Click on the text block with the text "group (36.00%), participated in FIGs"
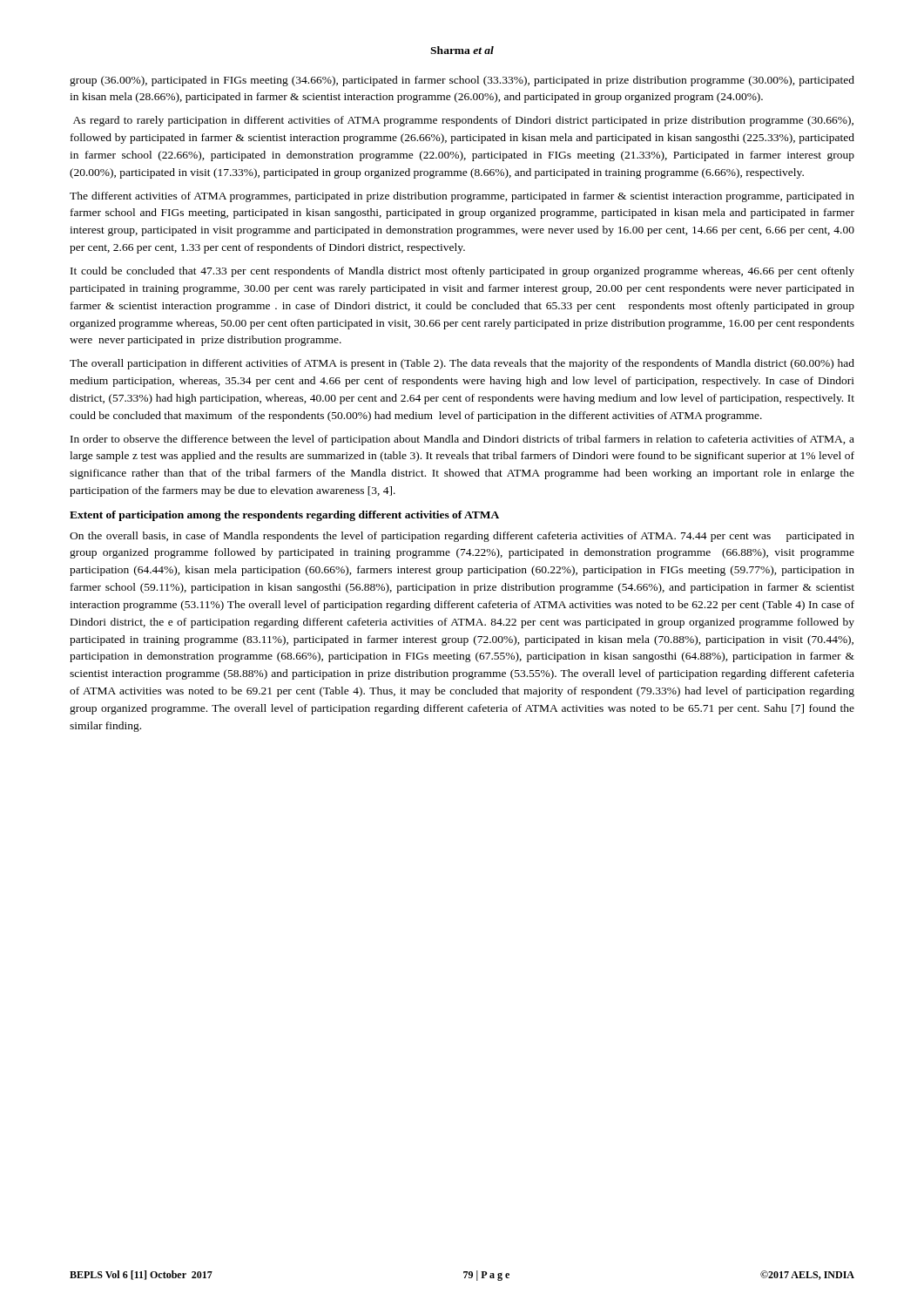 (462, 88)
